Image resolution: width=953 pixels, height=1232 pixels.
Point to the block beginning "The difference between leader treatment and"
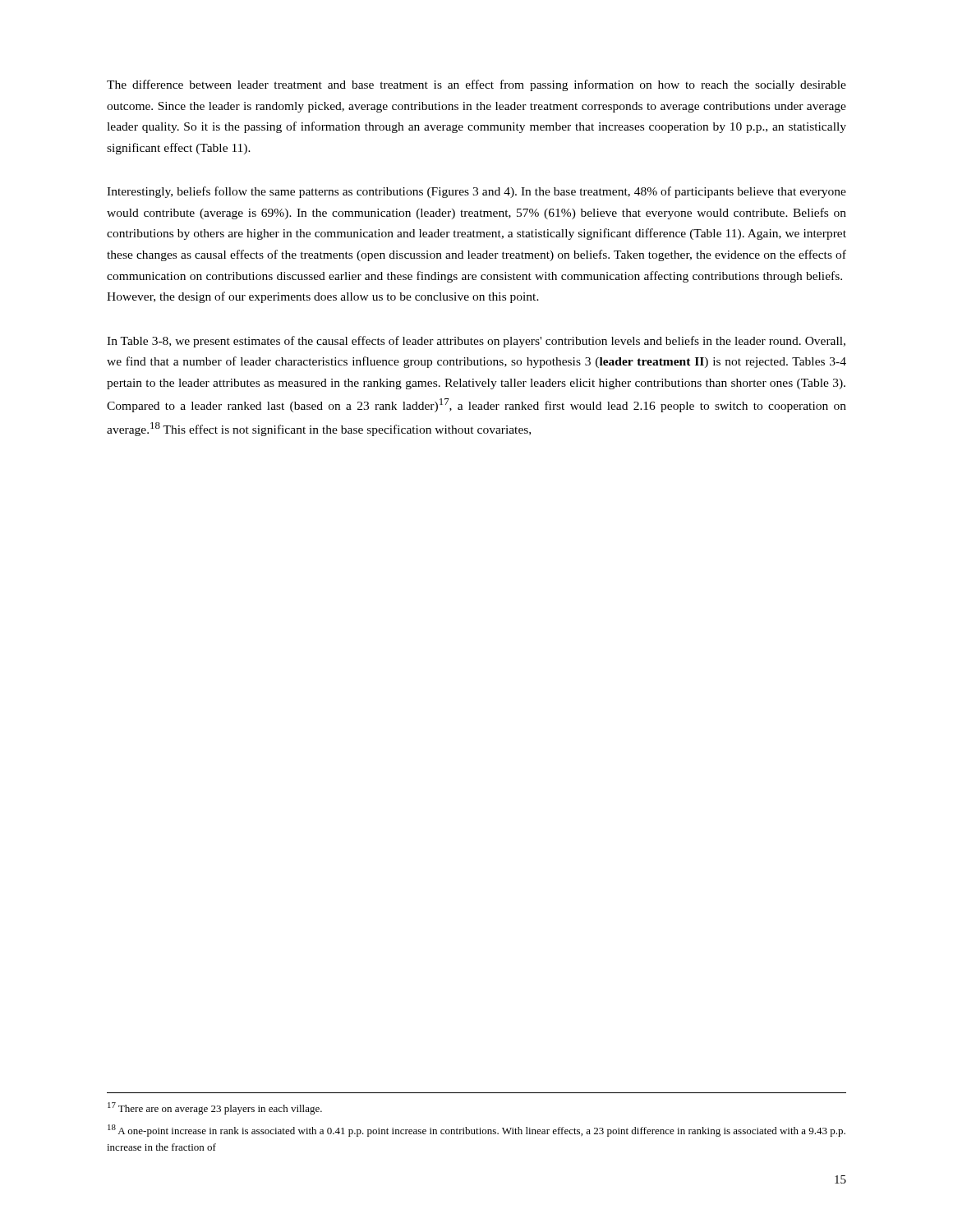pos(476,116)
